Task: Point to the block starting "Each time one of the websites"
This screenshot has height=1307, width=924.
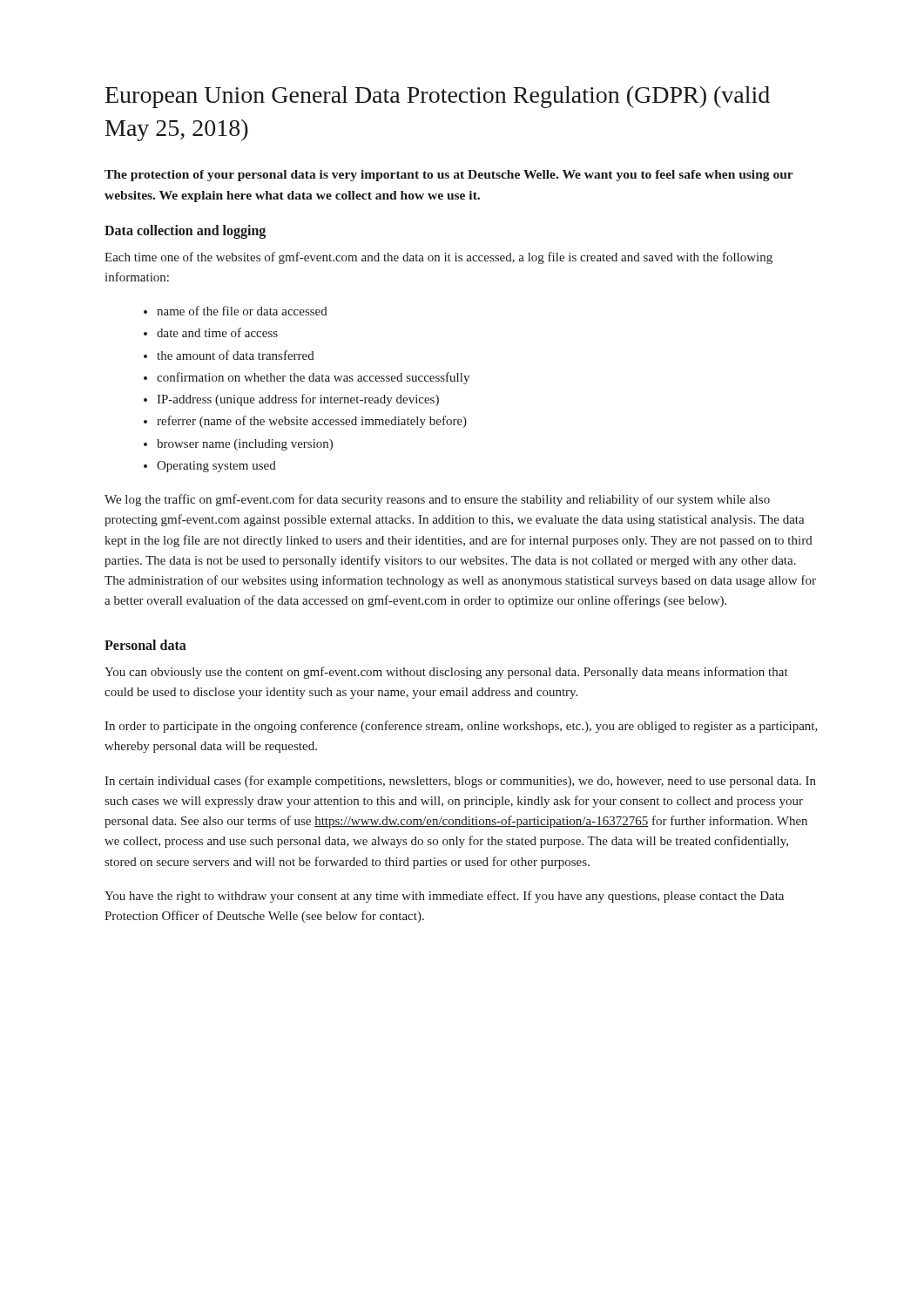Action: point(439,267)
